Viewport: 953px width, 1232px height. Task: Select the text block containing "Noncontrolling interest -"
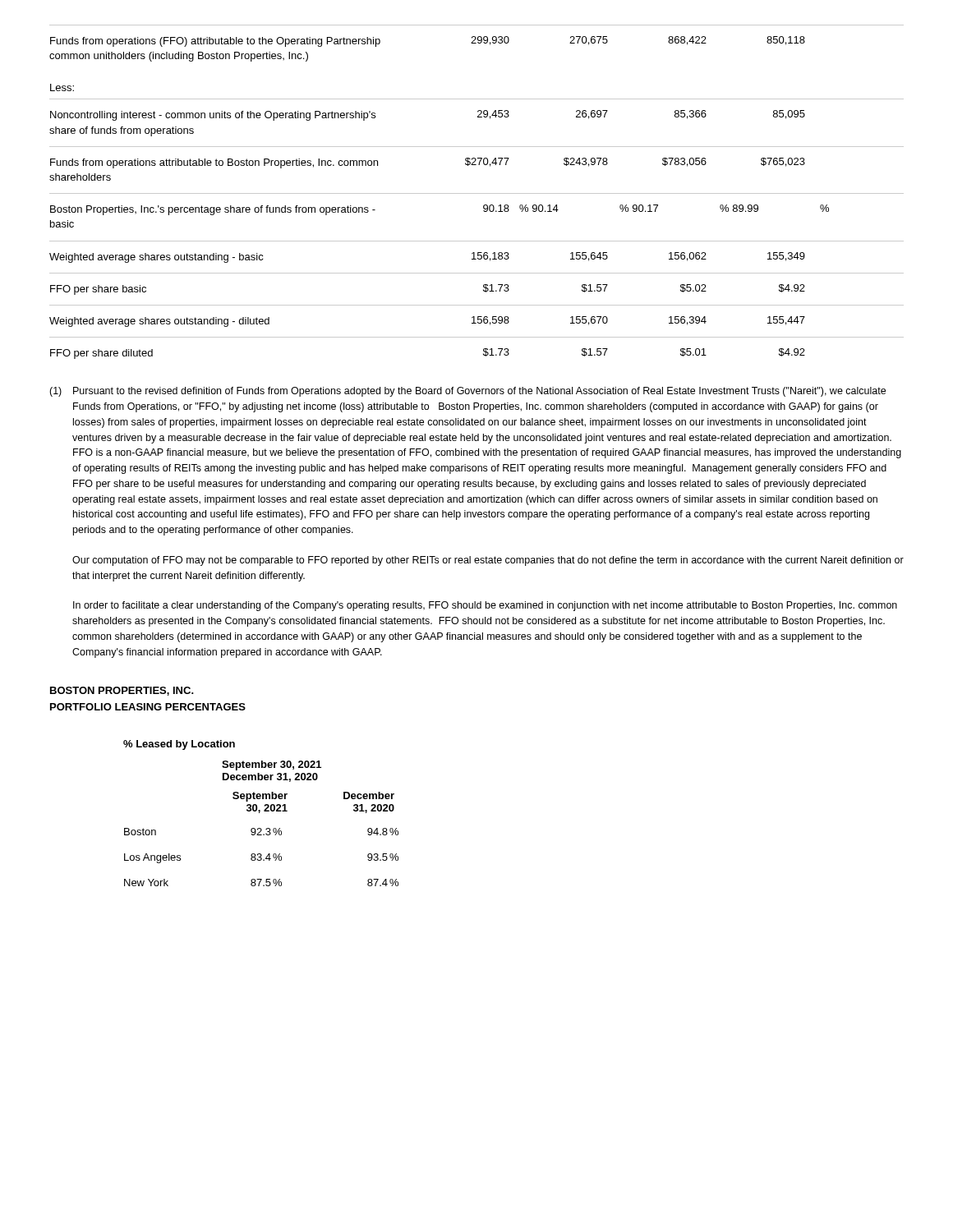(x=476, y=122)
